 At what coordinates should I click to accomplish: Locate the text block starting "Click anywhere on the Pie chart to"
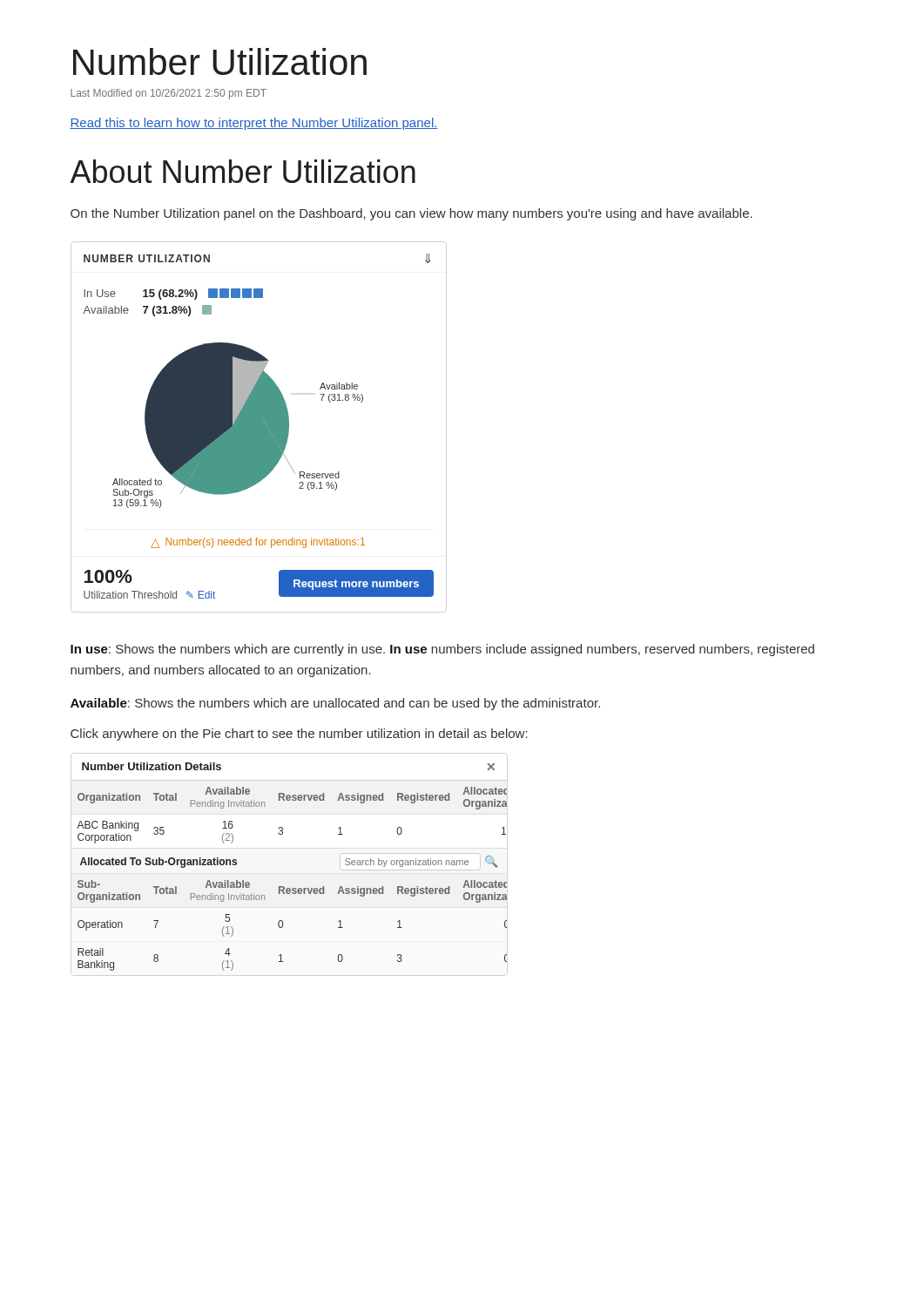[x=462, y=733]
